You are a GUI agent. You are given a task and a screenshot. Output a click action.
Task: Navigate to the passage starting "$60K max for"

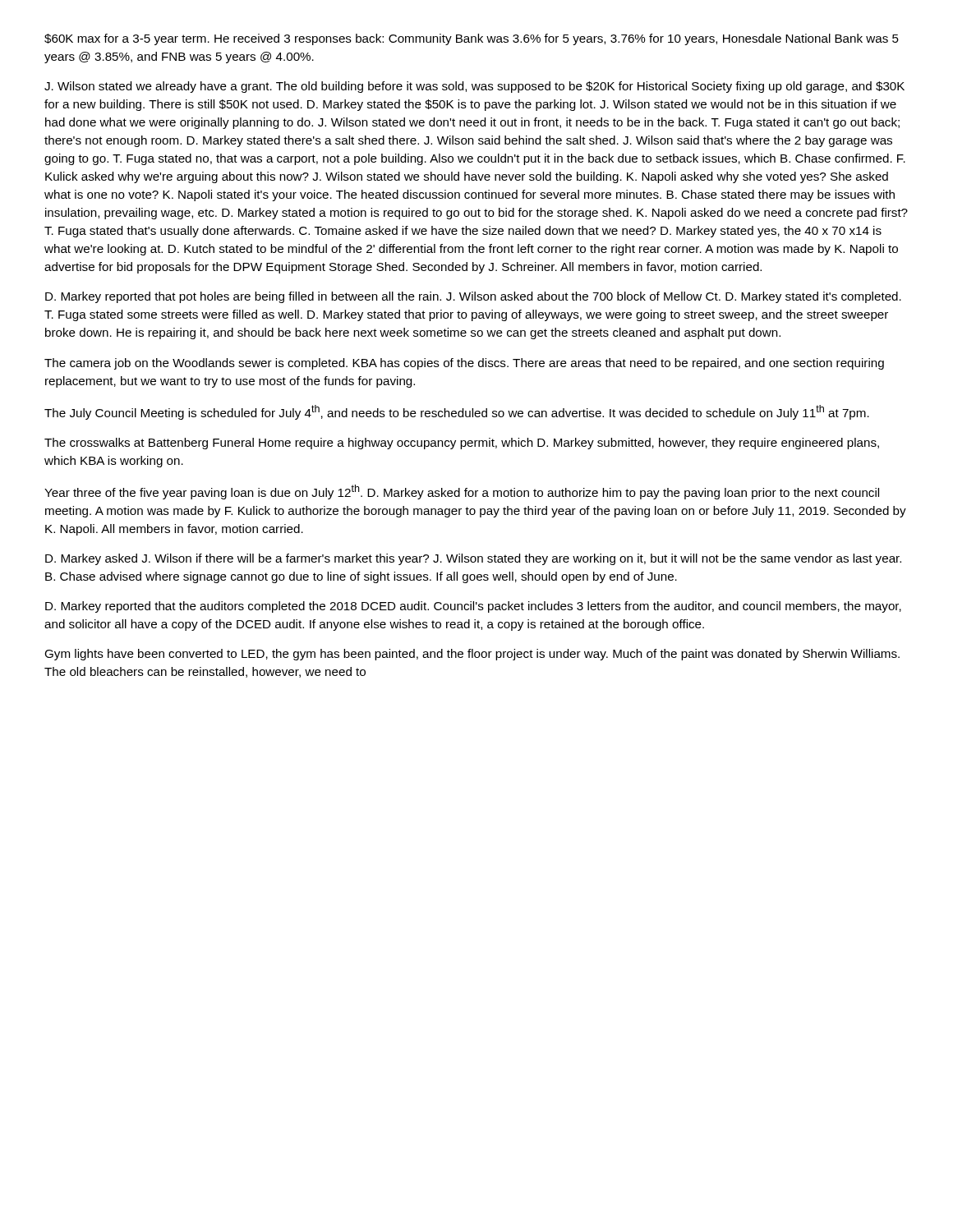[472, 47]
